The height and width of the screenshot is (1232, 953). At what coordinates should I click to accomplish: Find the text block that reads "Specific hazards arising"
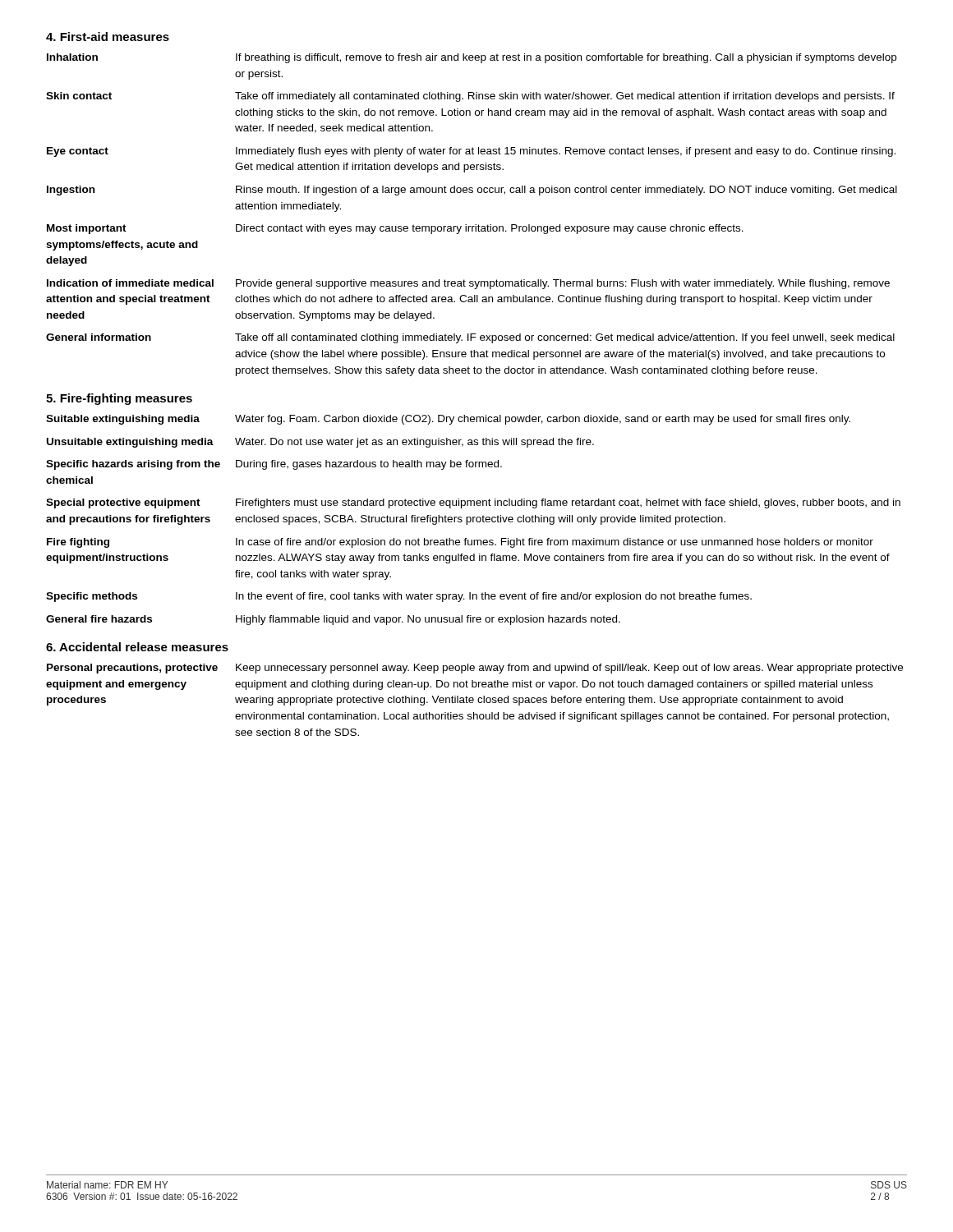(x=476, y=472)
